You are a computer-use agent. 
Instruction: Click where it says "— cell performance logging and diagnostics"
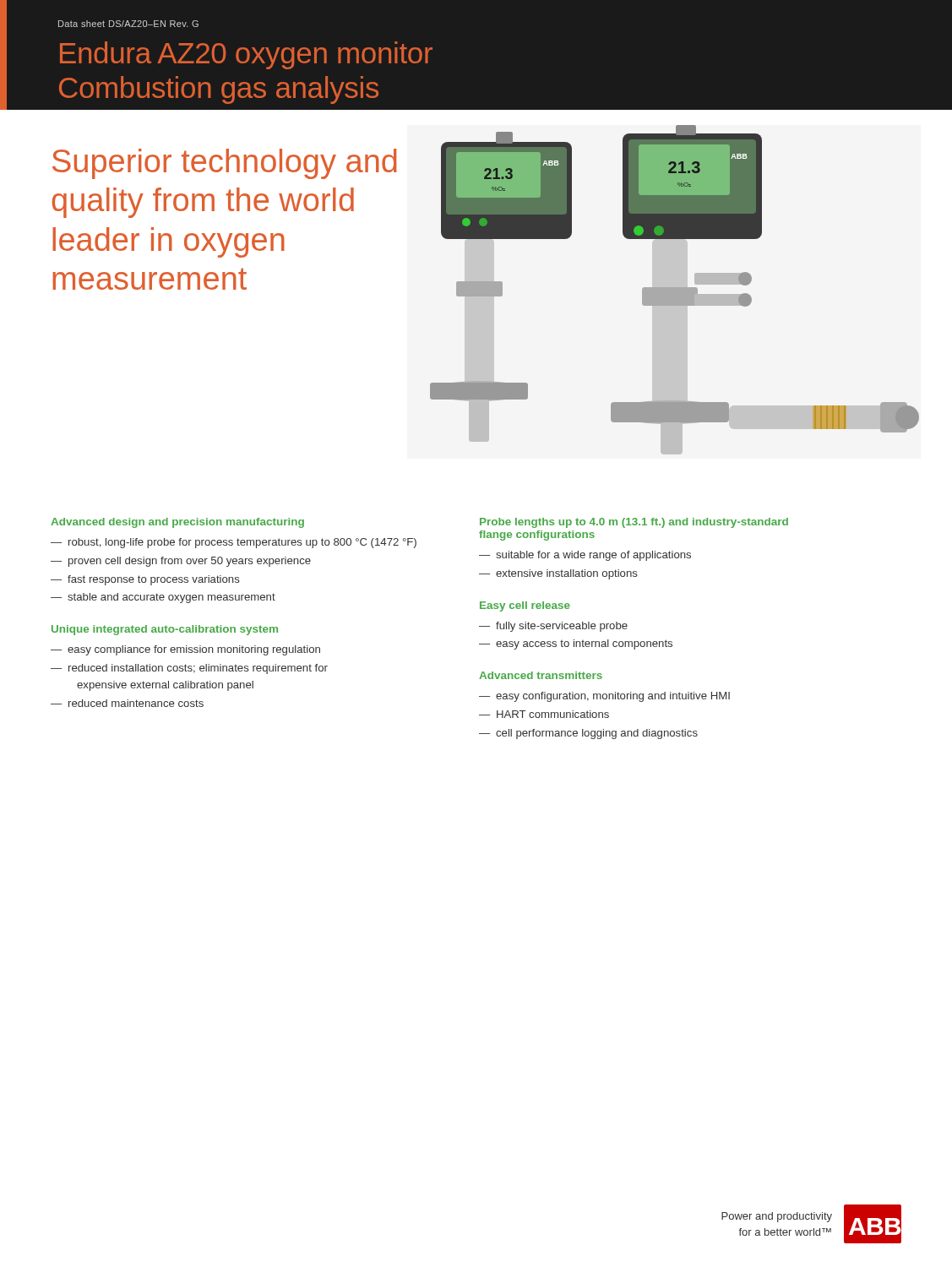(x=588, y=733)
